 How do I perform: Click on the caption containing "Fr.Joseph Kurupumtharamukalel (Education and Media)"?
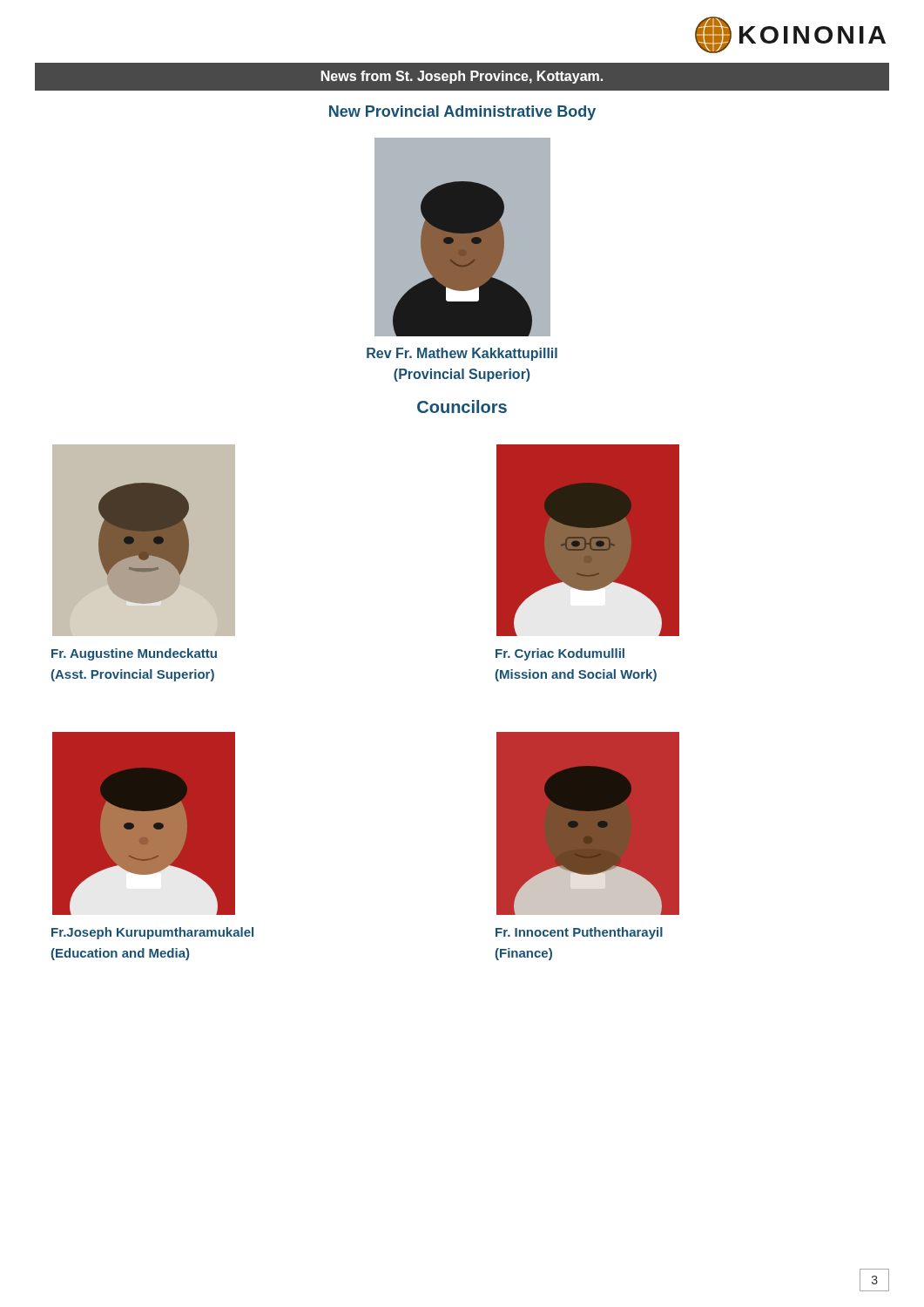153,943
